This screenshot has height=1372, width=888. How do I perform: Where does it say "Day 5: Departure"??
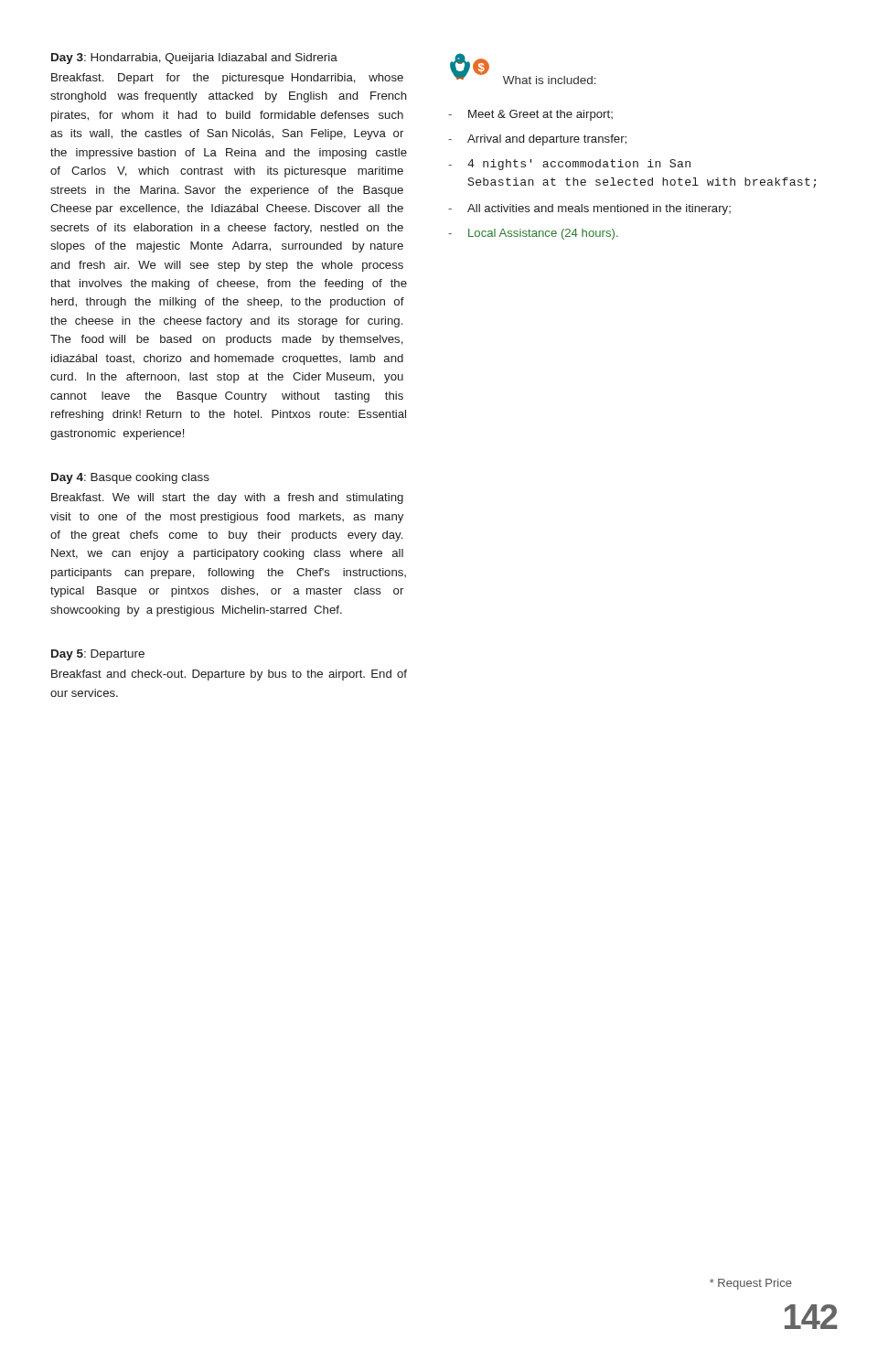(x=98, y=654)
